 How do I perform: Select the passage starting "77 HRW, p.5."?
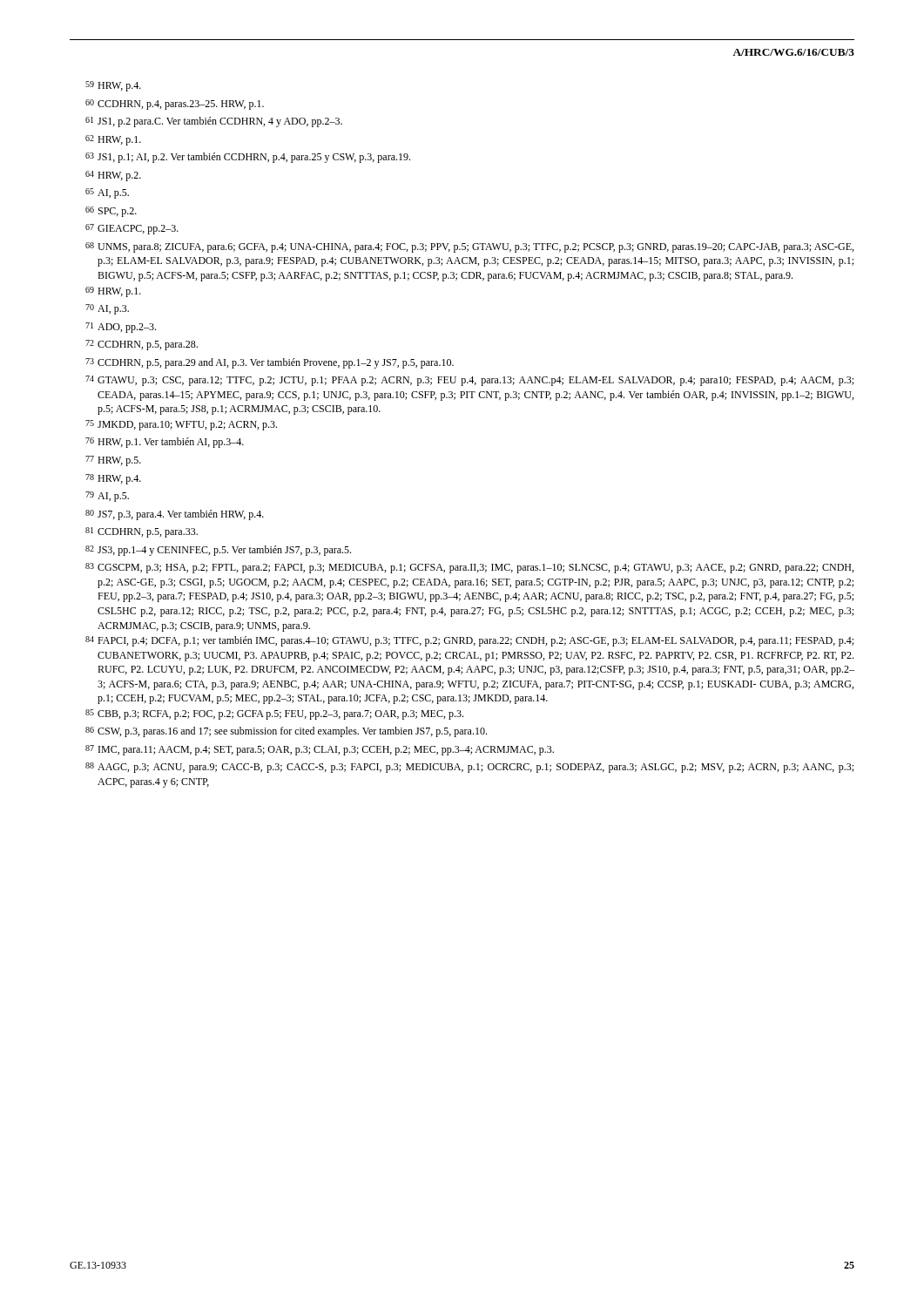point(113,461)
